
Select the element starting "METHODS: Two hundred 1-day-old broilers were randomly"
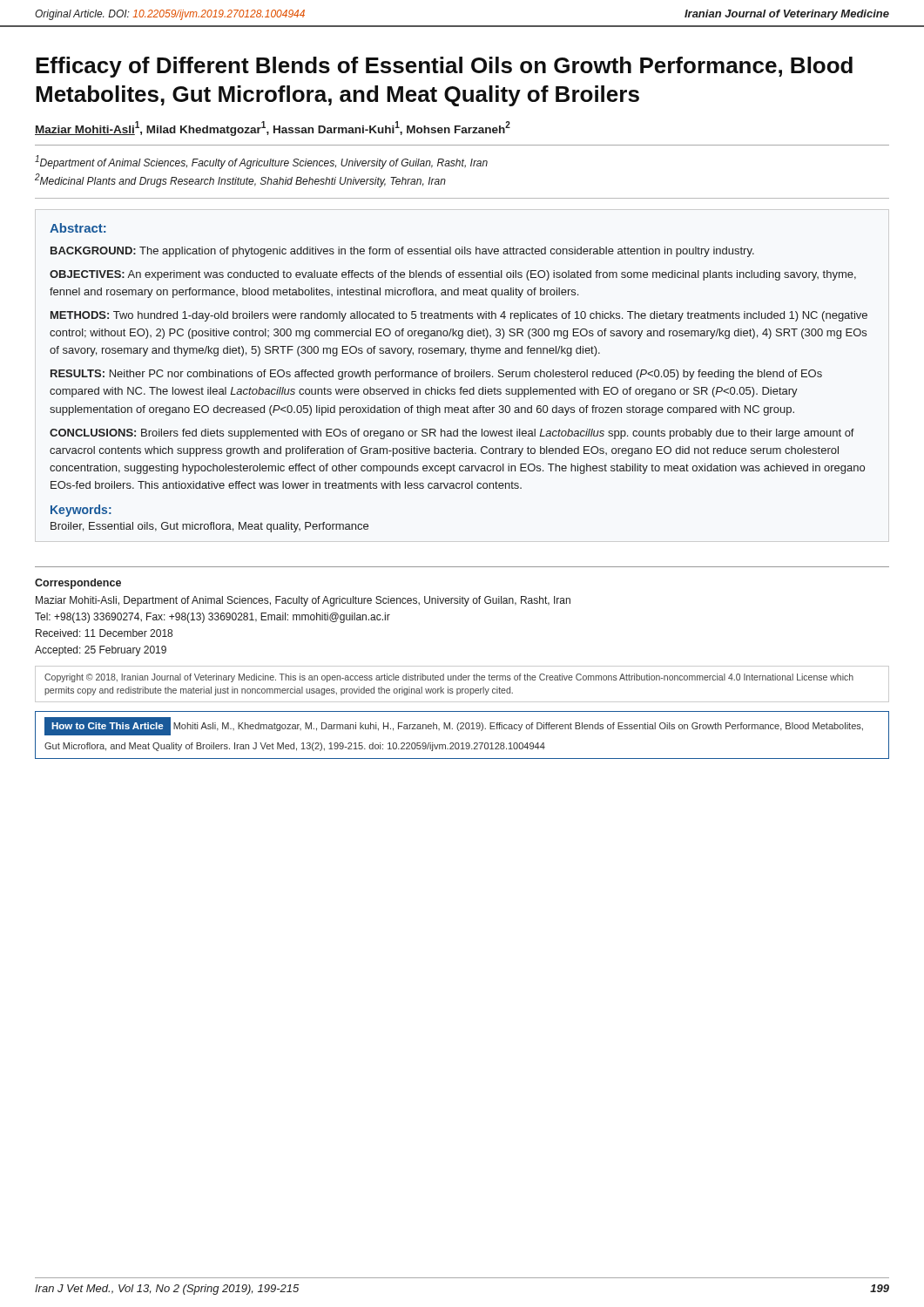point(459,332)
